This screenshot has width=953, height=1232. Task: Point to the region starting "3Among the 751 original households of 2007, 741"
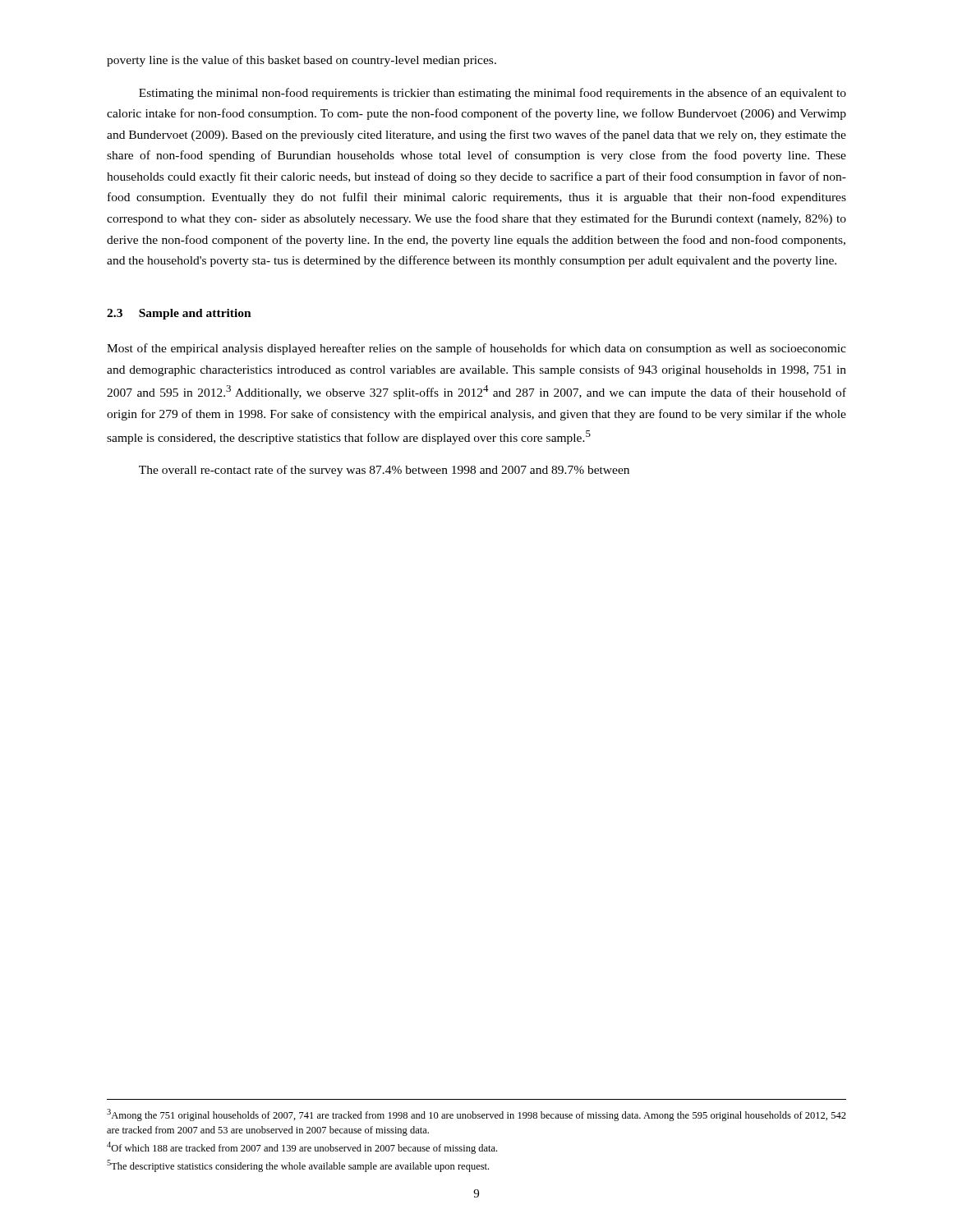[476, 1122]
